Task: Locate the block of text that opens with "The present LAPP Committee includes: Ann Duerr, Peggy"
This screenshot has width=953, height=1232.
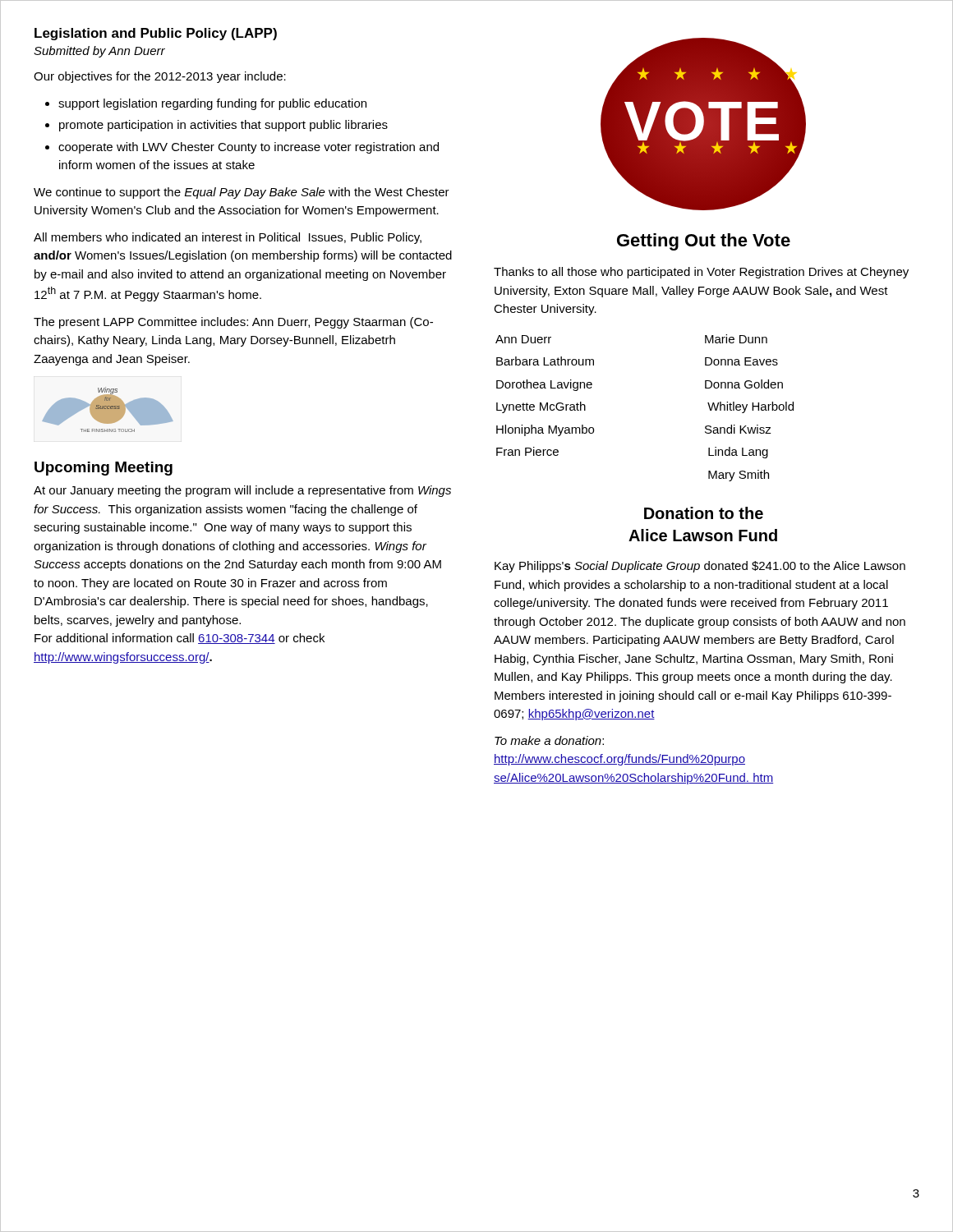Action: (x=234, y=340)
